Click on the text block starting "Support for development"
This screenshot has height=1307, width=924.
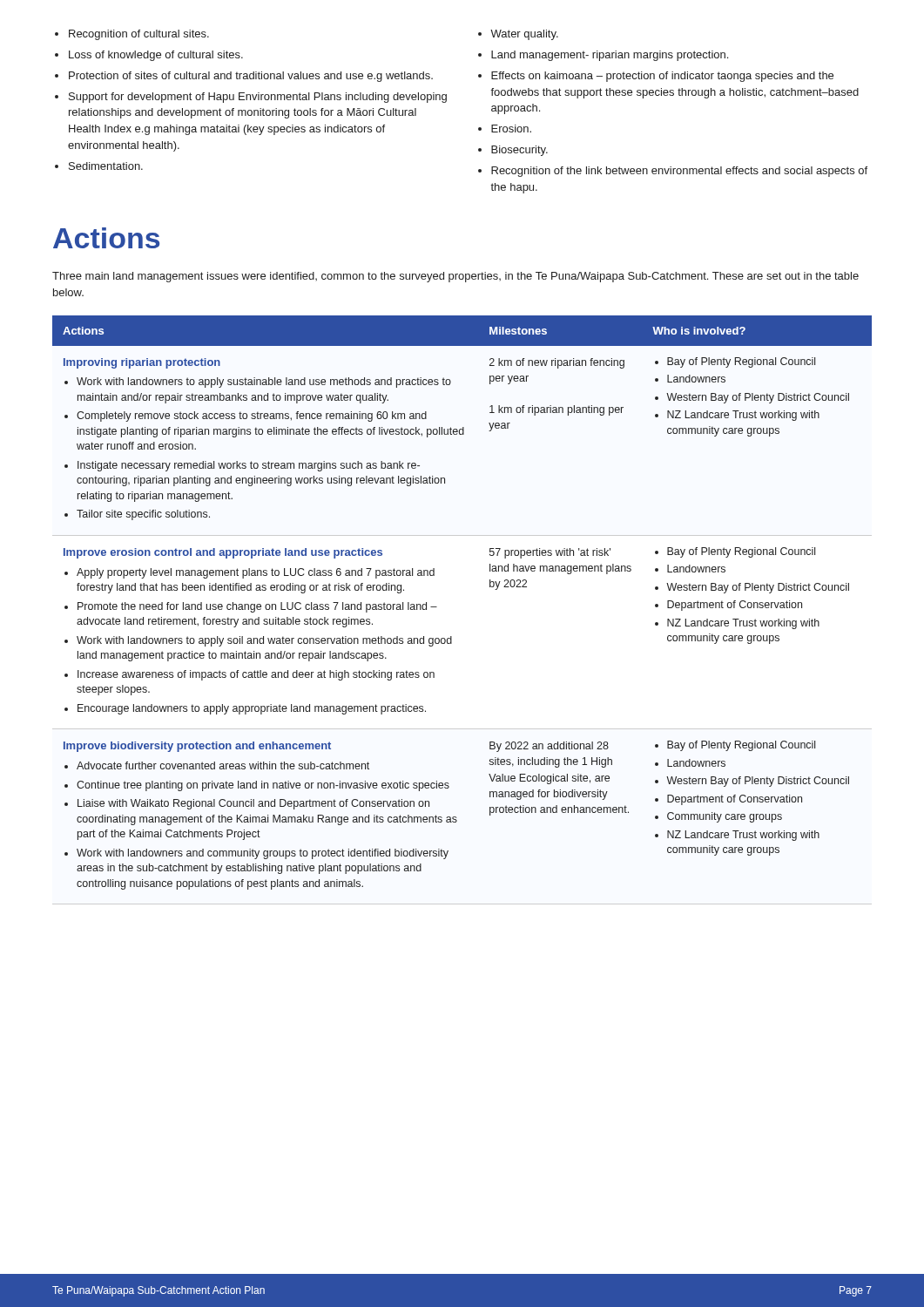point(258,121)
